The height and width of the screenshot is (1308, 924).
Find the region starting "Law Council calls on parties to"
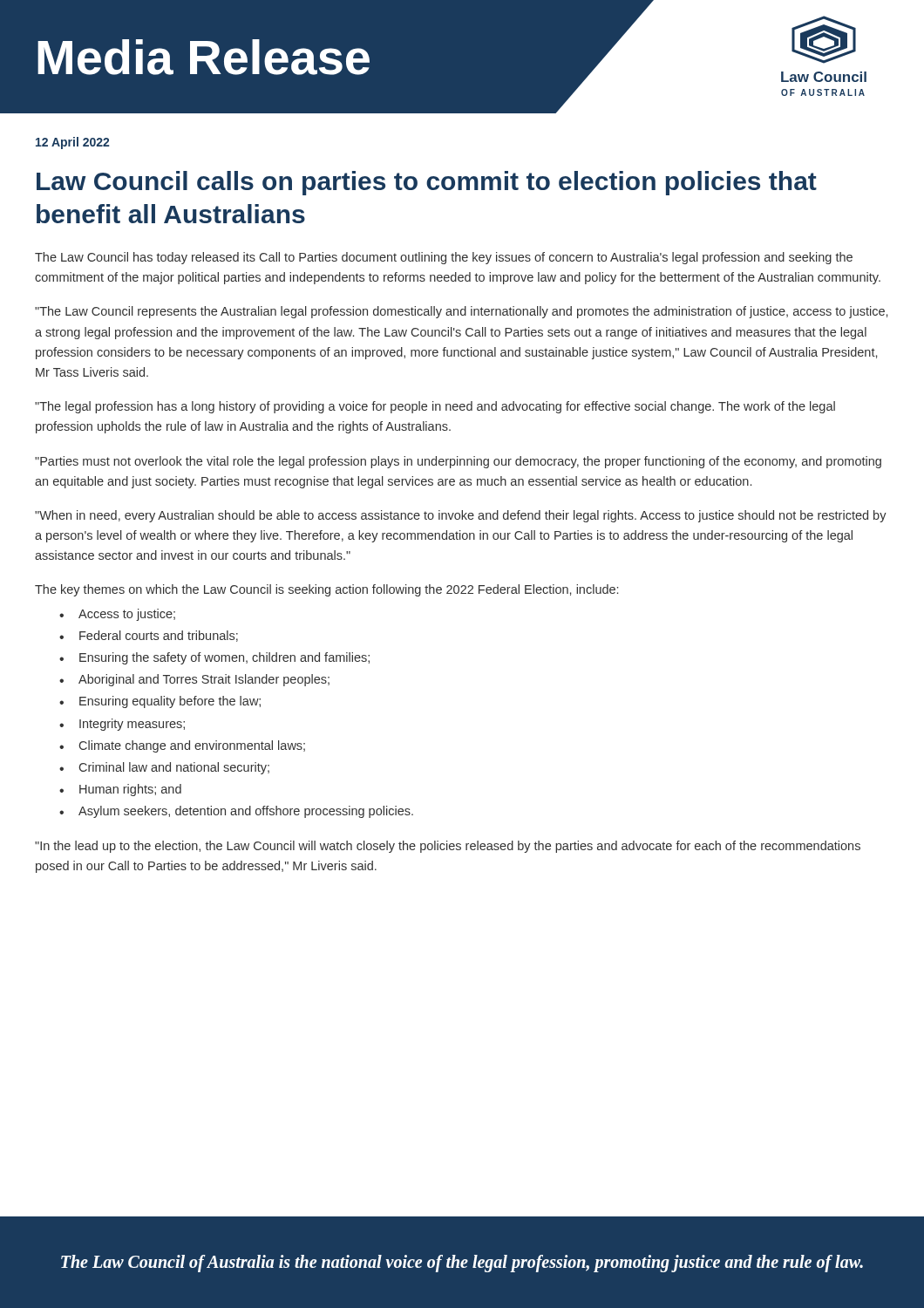pyautogui.click(x=426, y=197)
